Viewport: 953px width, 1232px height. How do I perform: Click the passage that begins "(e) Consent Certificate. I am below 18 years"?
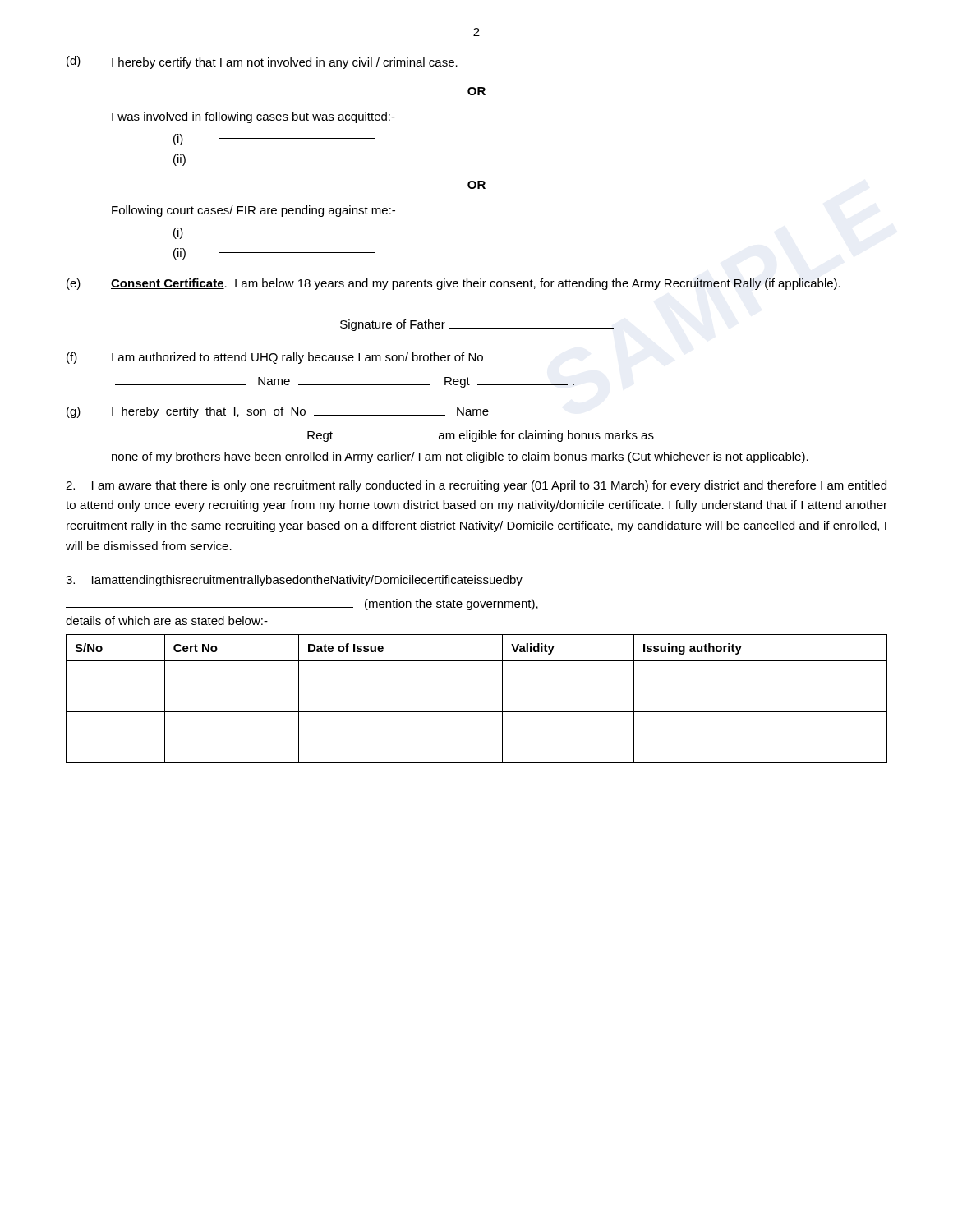(453, 283)
